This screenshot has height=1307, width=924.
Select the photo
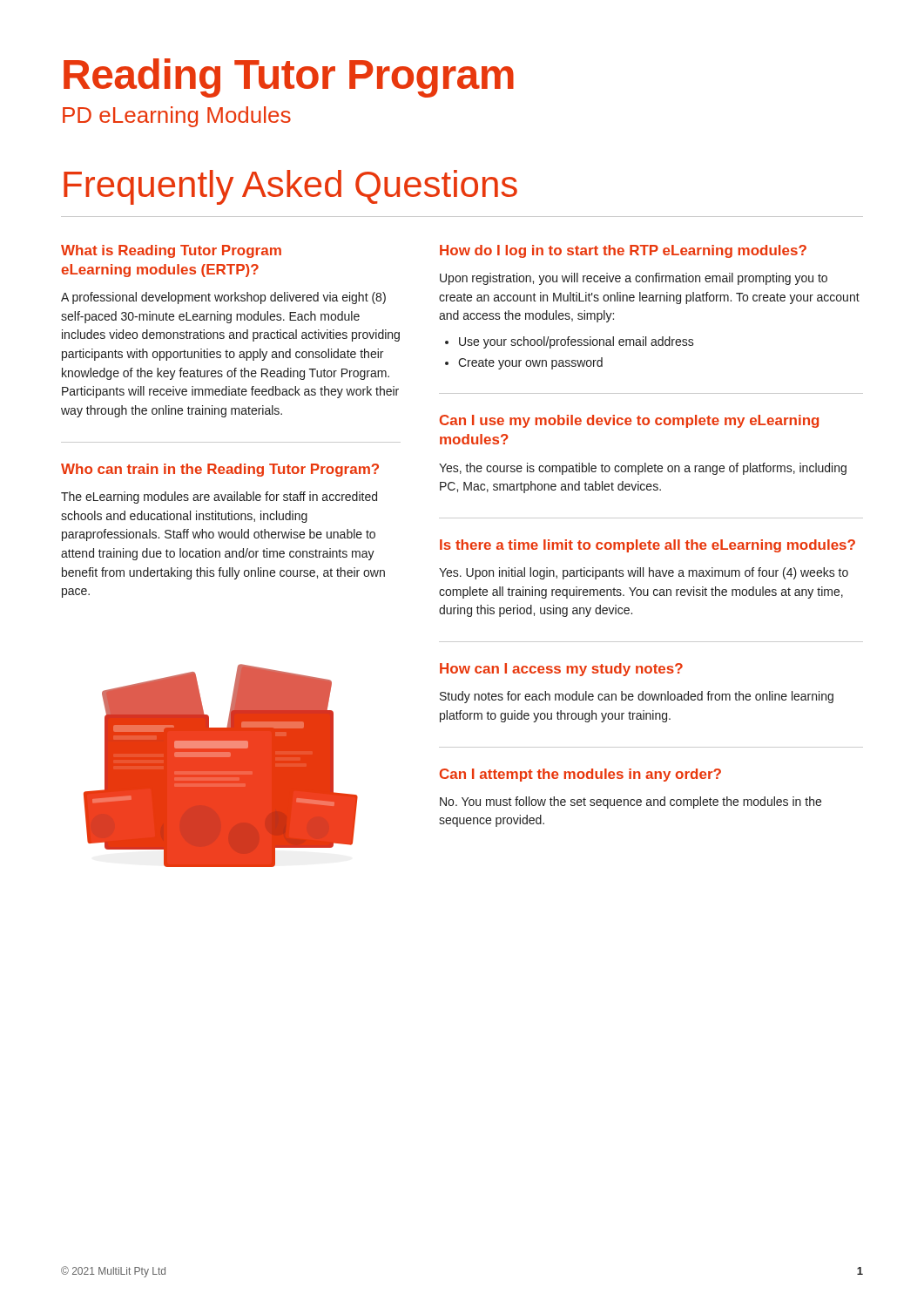pyautogui.click(x=222, y=751)
